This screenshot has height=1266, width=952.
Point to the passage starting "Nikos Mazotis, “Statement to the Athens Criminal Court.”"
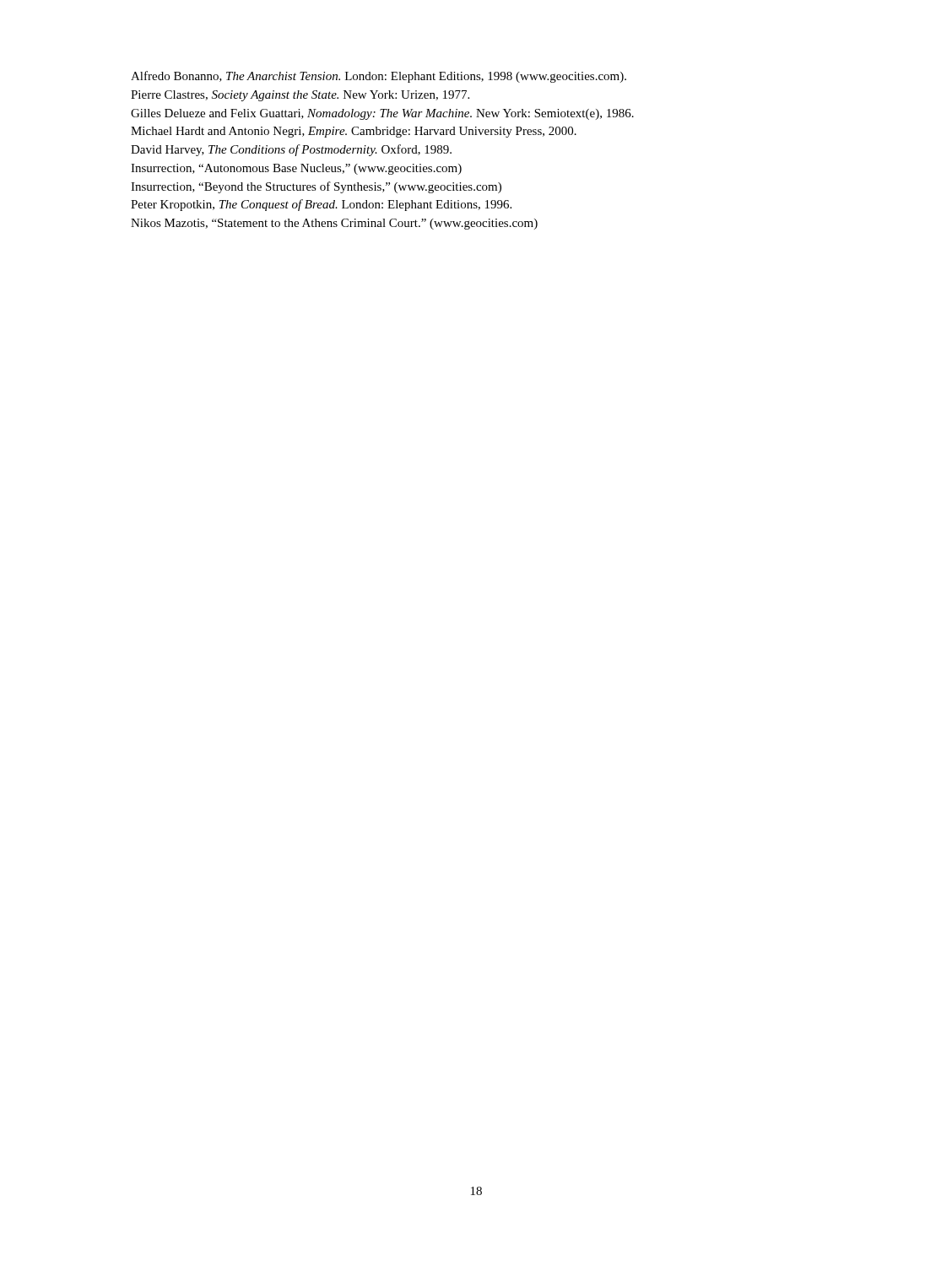click(334, 223)
